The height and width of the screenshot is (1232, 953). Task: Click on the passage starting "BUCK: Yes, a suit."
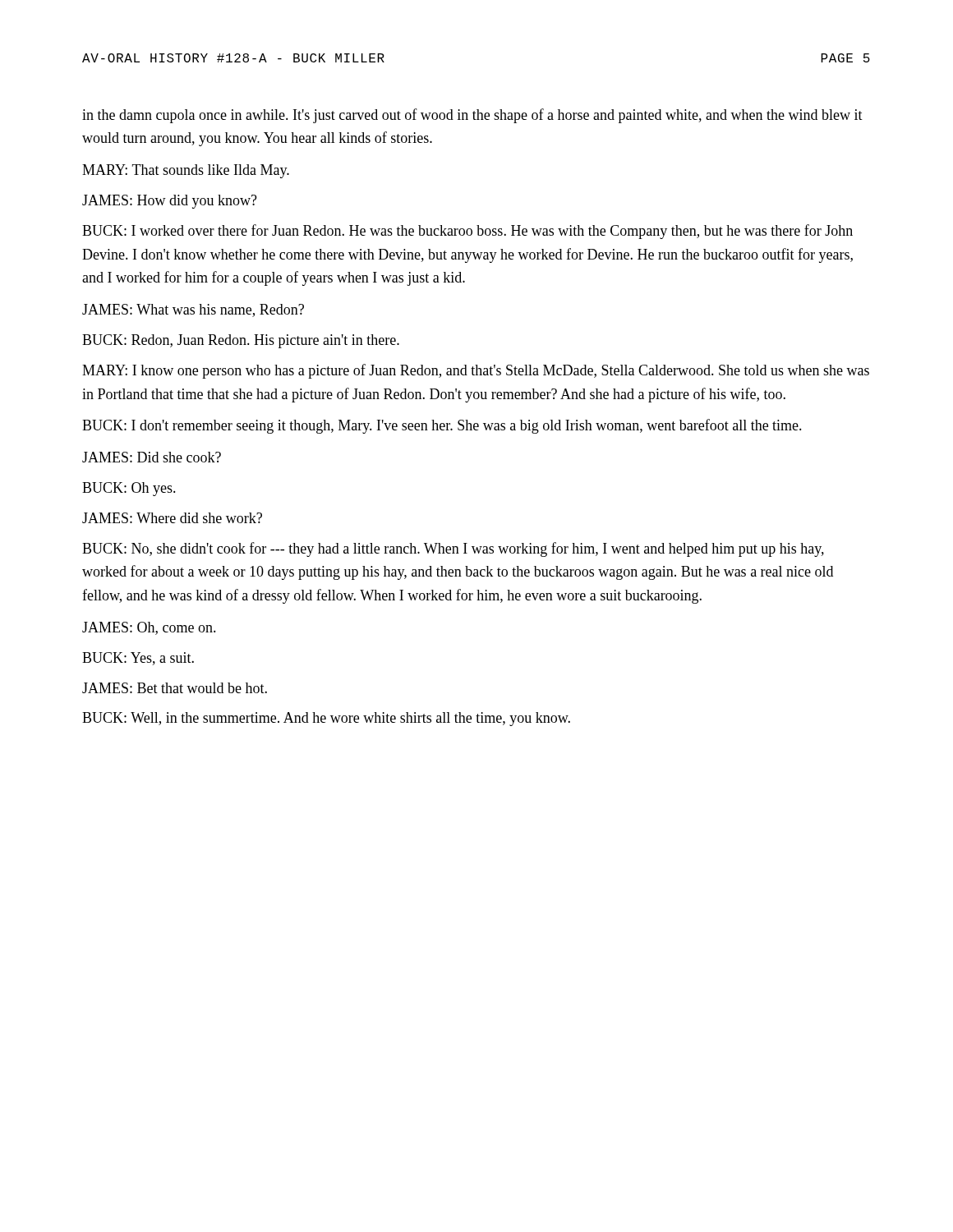[x=138, y=658]
